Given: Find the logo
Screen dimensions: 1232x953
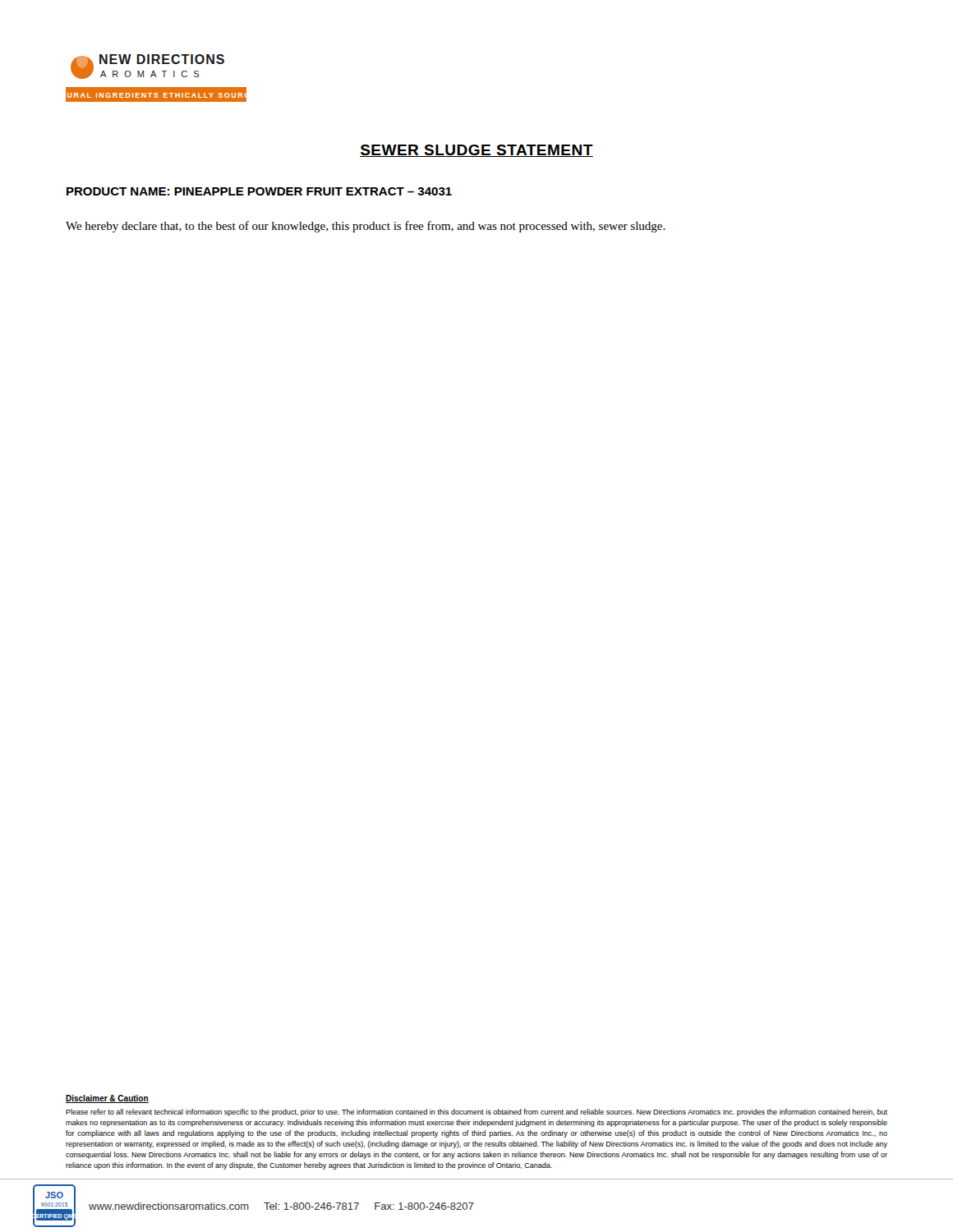Looking at the screenshot, I should pos(476,79).
